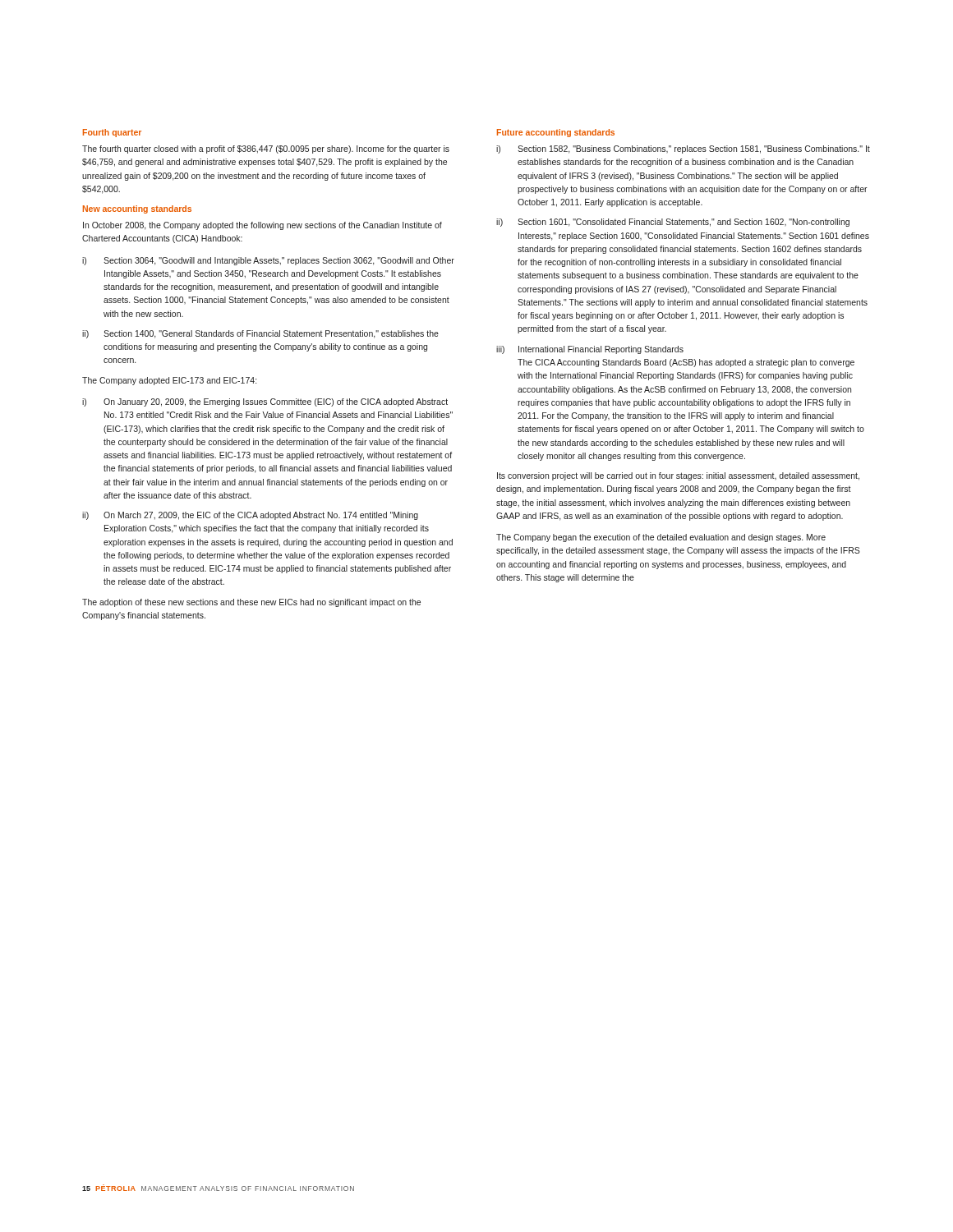Find the text block that reads "Its conversion project will be carried out in"
This screenshot has height=1232, width=953.
pyautogui.click(x=678, y=496)
